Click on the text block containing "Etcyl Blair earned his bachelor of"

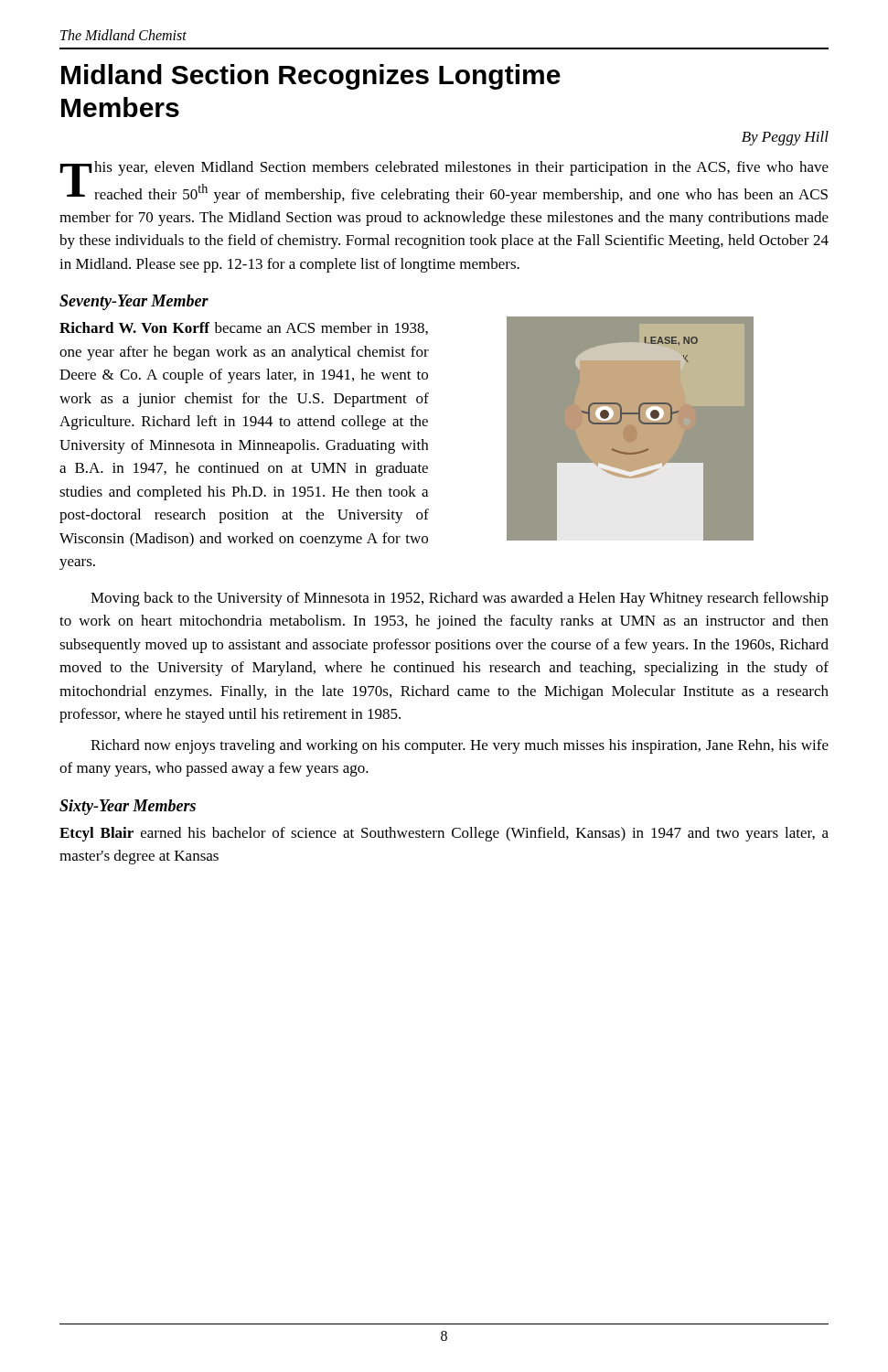(444, 844)
